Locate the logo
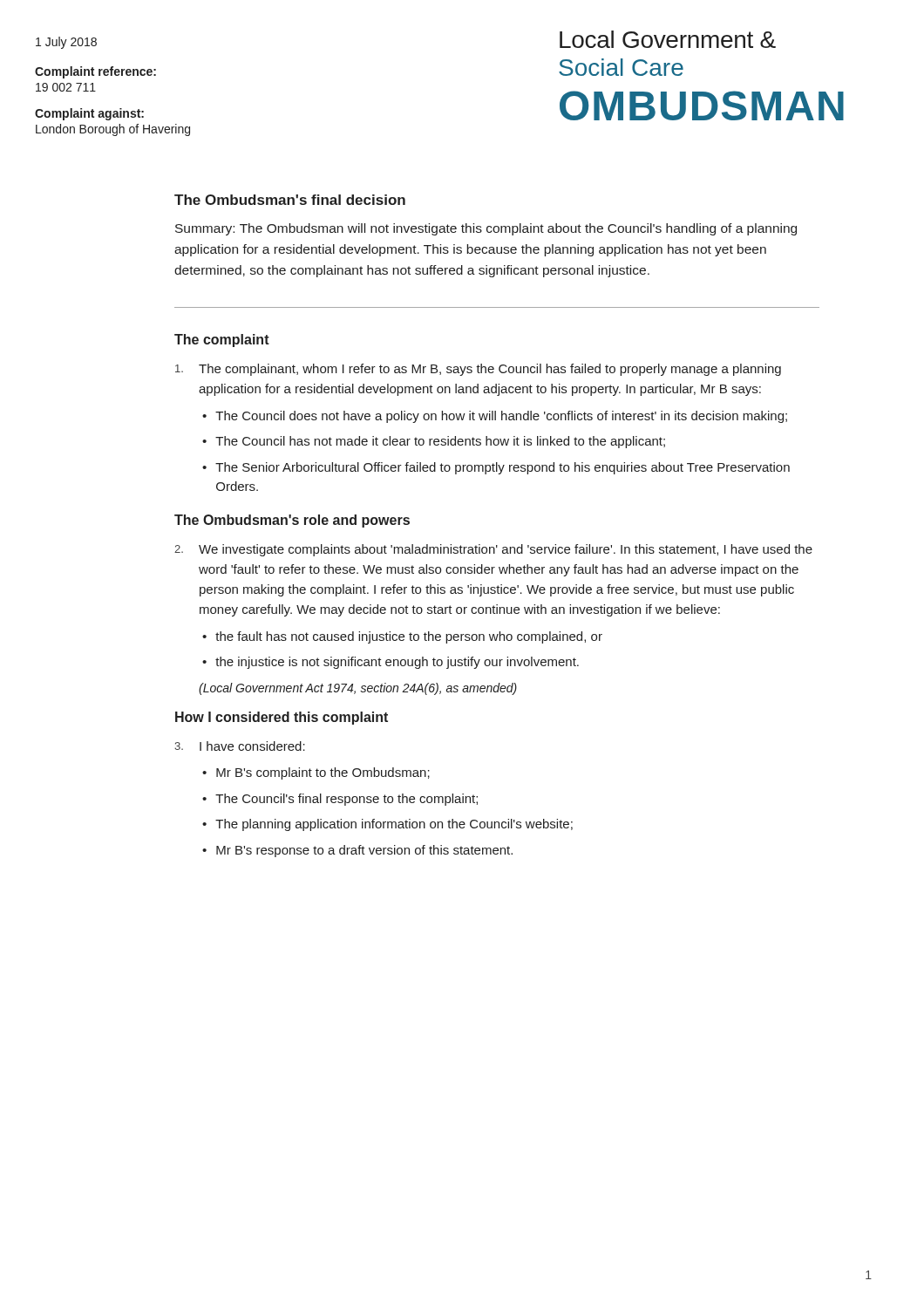This screenshot has height=1308, width=924. pyautogui.click(x=724, y=78)
